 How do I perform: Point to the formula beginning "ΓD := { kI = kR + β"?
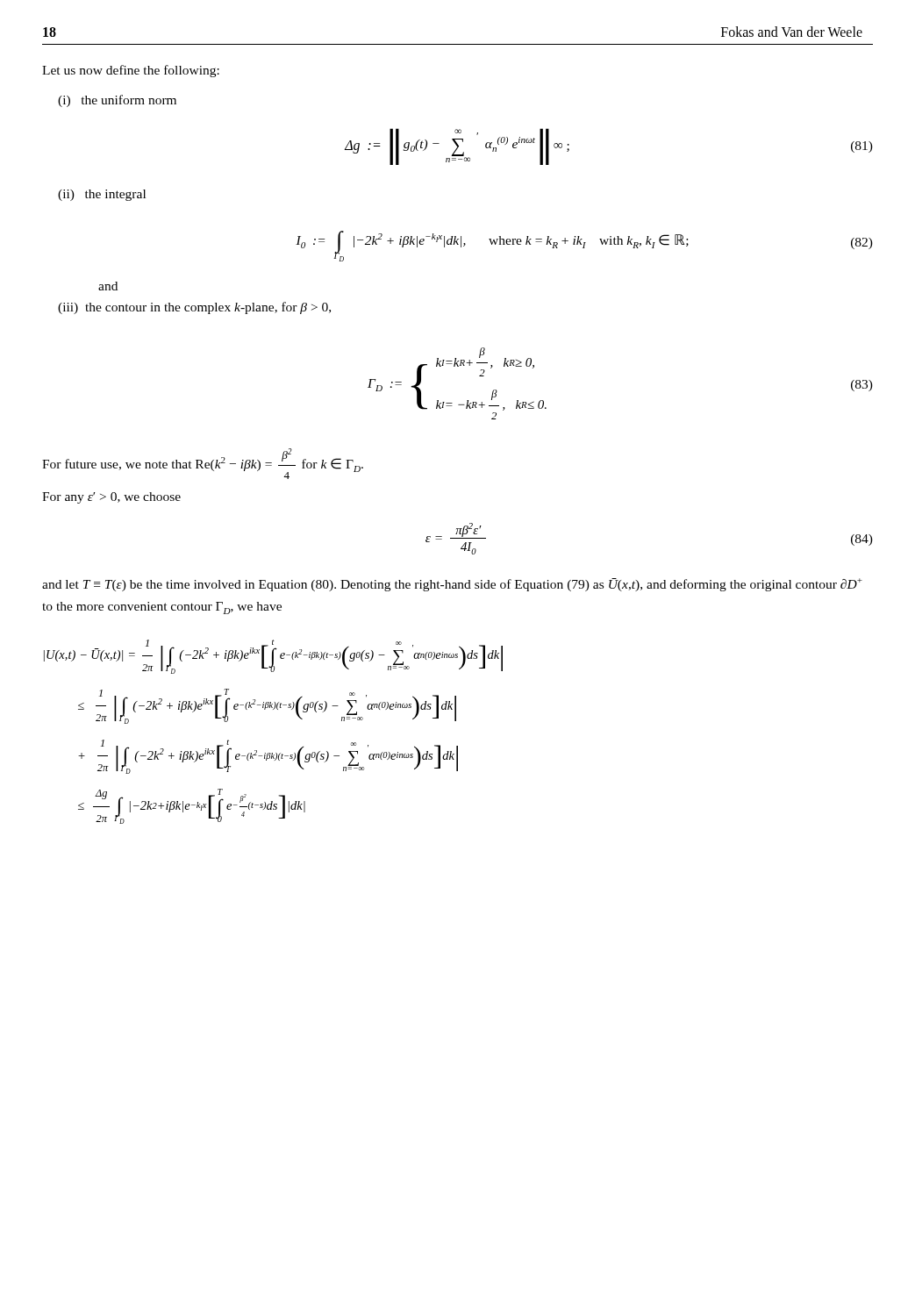[458, 366]
